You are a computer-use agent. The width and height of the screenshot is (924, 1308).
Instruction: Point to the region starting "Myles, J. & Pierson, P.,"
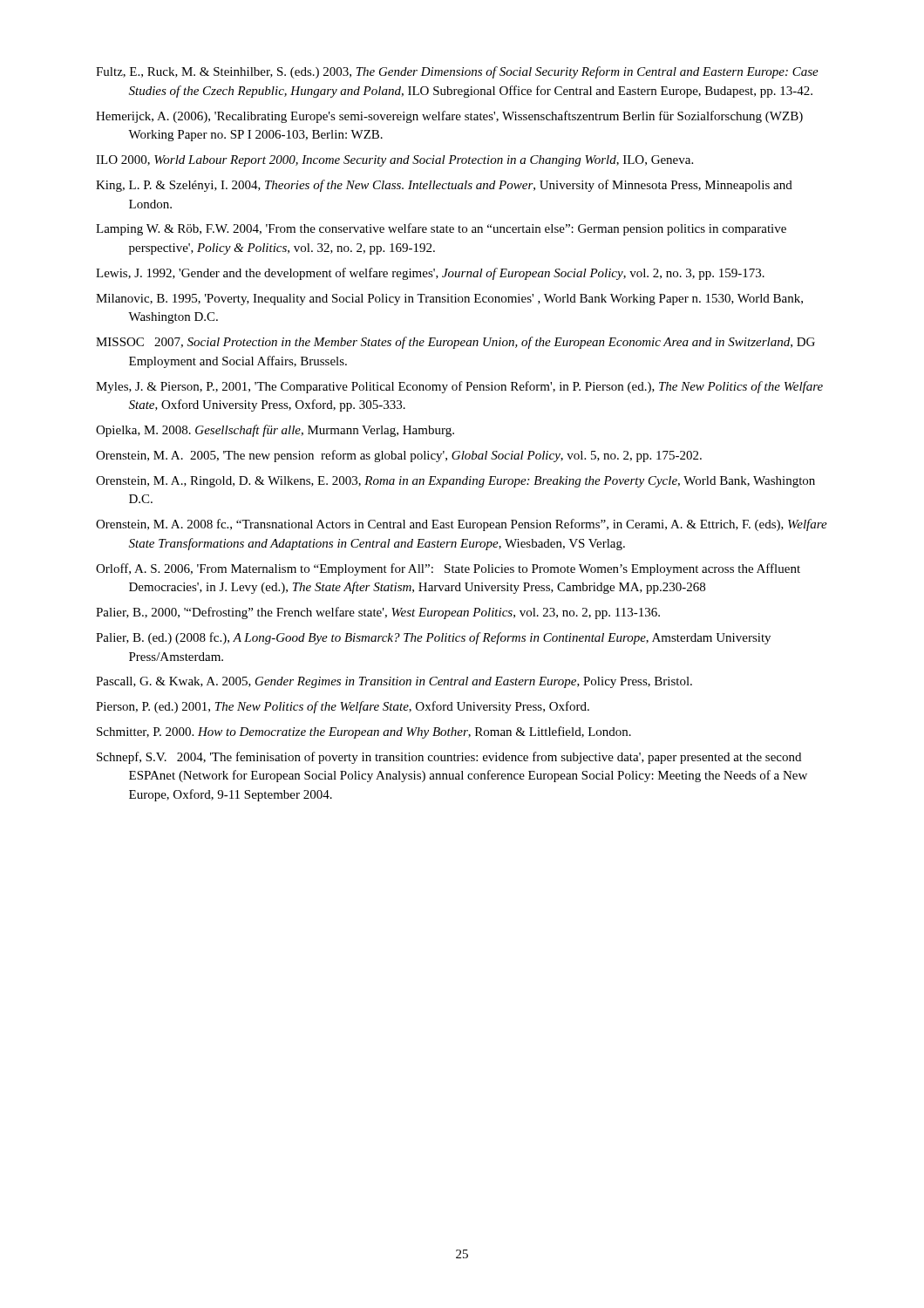pos(460,395)
